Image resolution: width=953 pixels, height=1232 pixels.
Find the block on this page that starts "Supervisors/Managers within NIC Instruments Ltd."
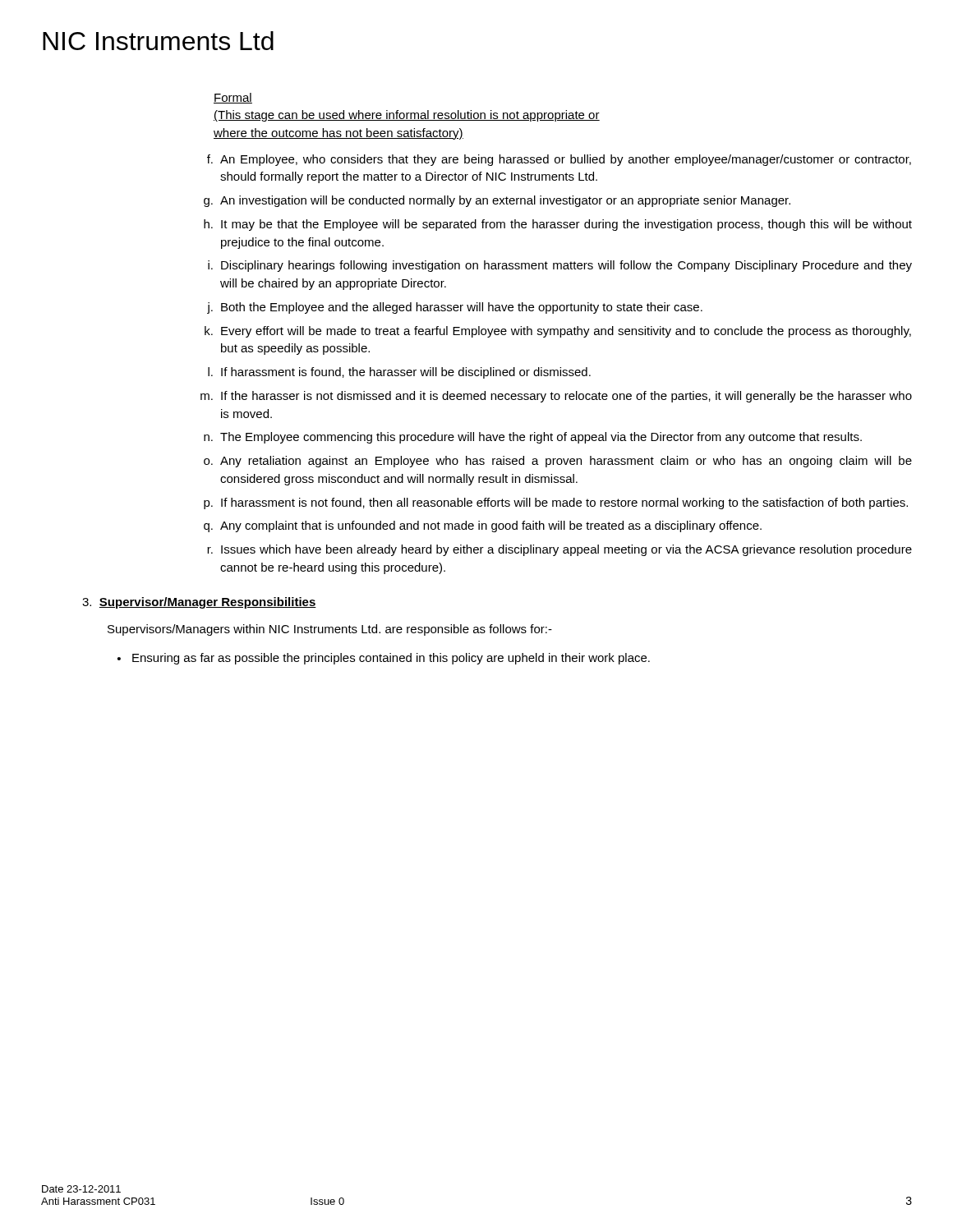pos(329,628)
